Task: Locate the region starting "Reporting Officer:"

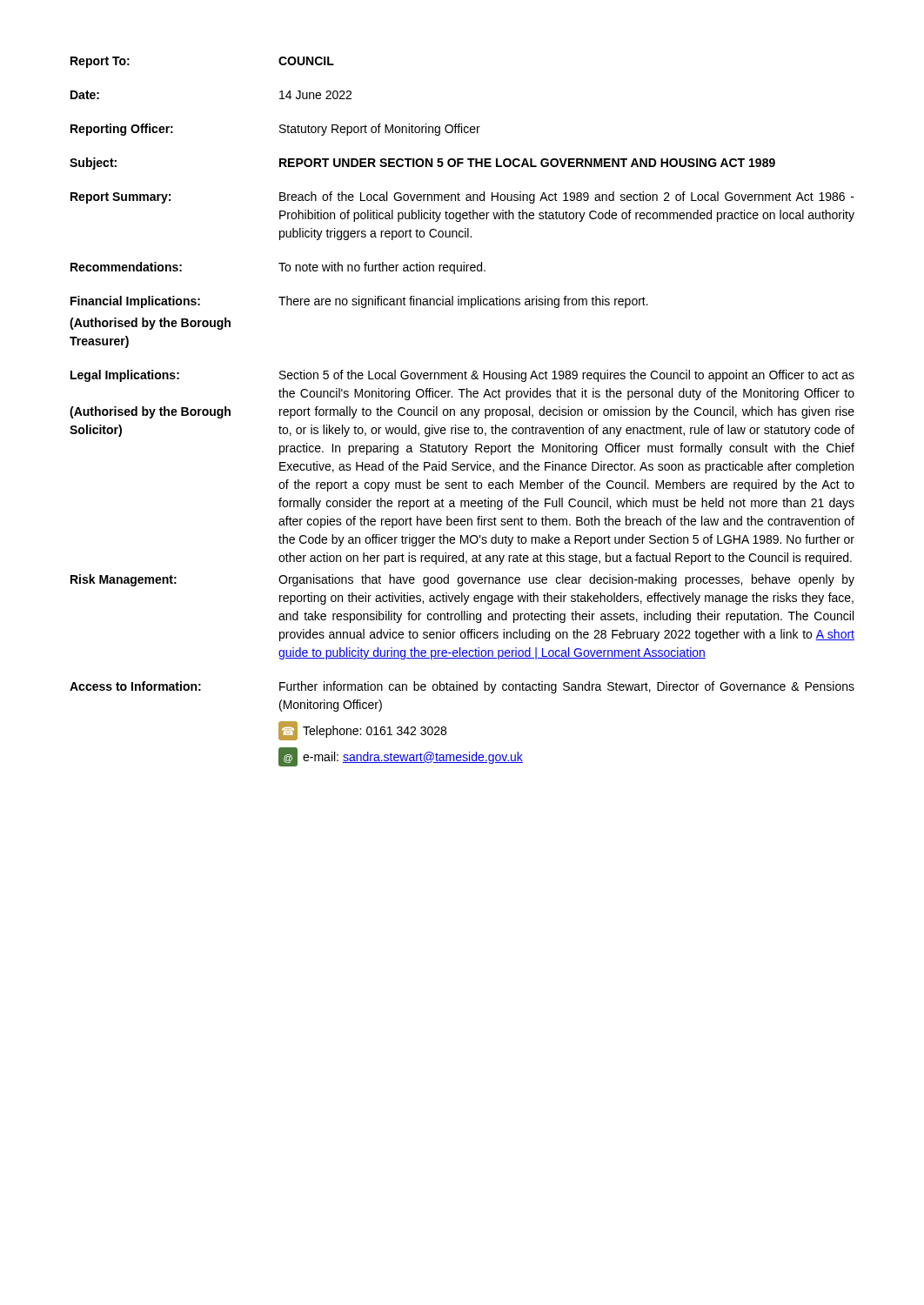Action: pos(122,129)
